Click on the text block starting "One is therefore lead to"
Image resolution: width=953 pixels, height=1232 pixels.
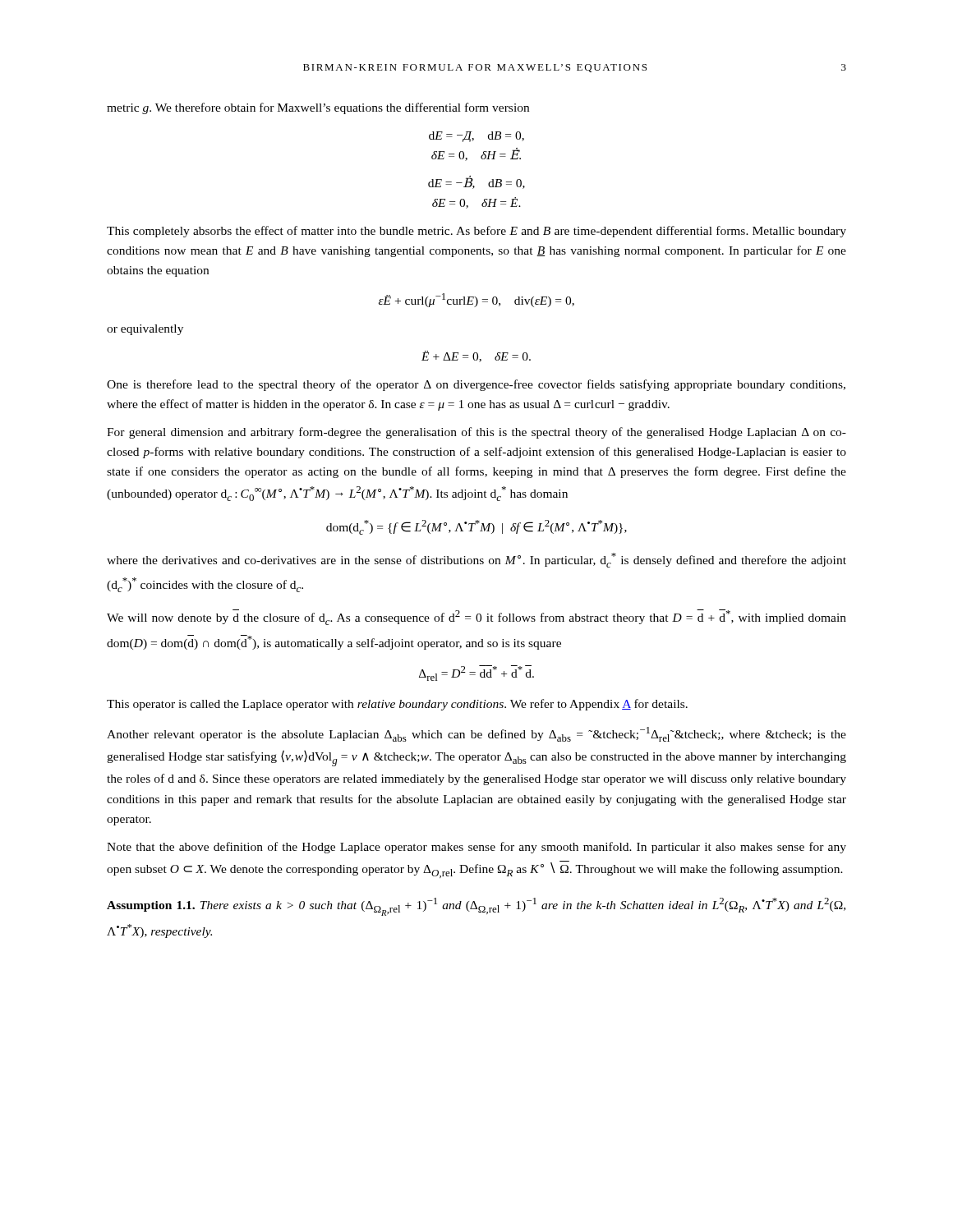coord(476,394)
